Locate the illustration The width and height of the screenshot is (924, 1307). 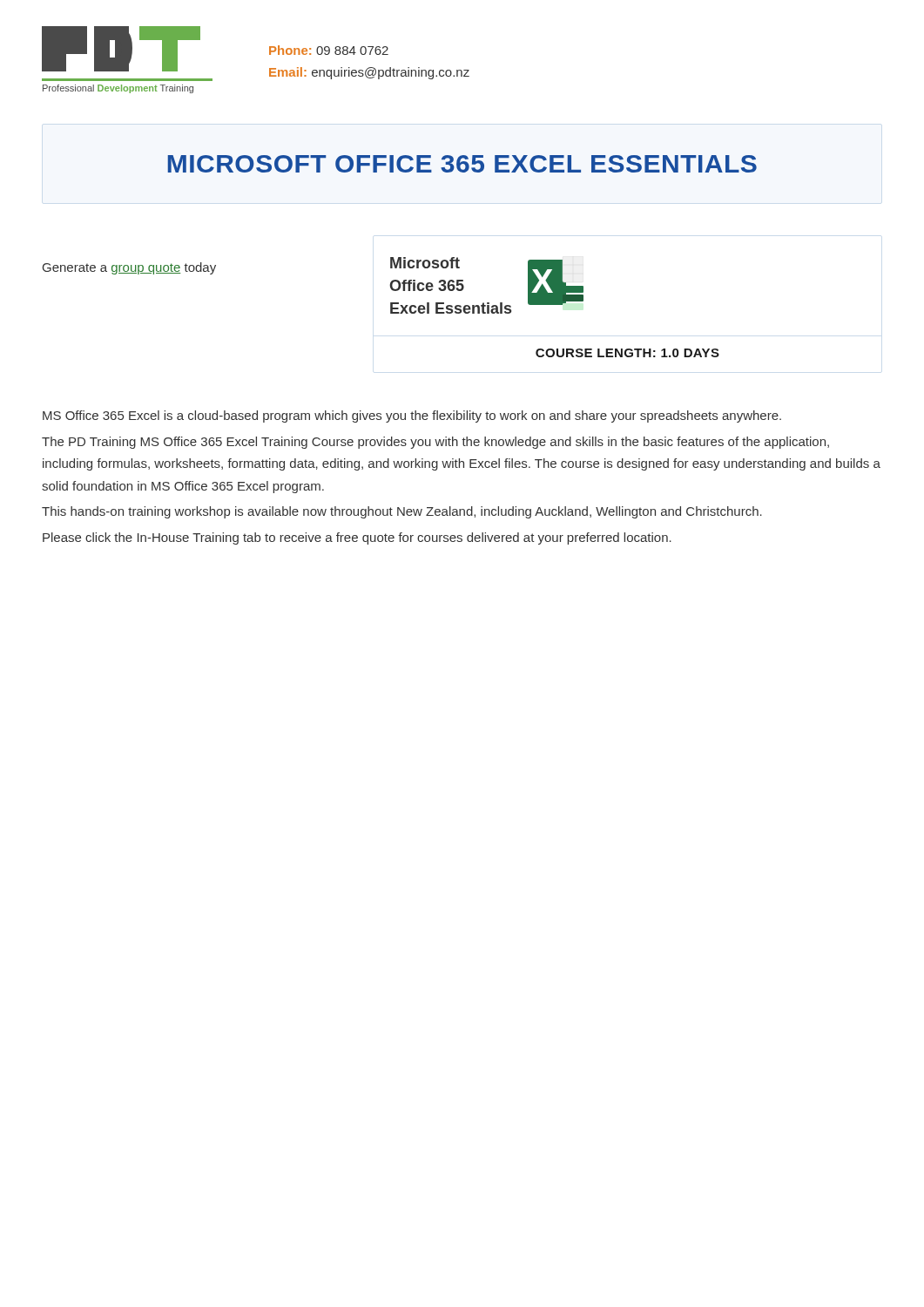627,304
